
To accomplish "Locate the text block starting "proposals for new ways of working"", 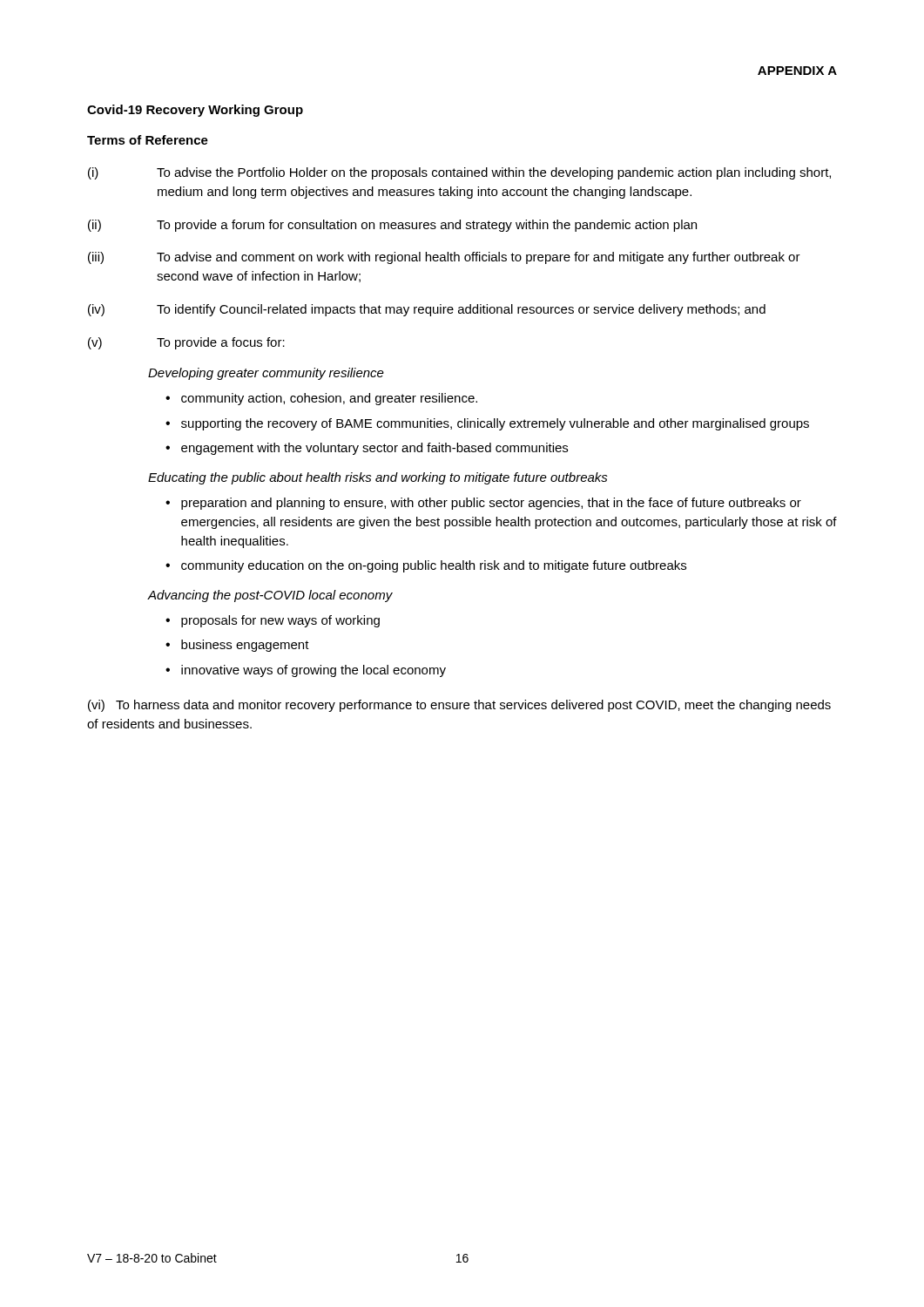I will (280, 621).
